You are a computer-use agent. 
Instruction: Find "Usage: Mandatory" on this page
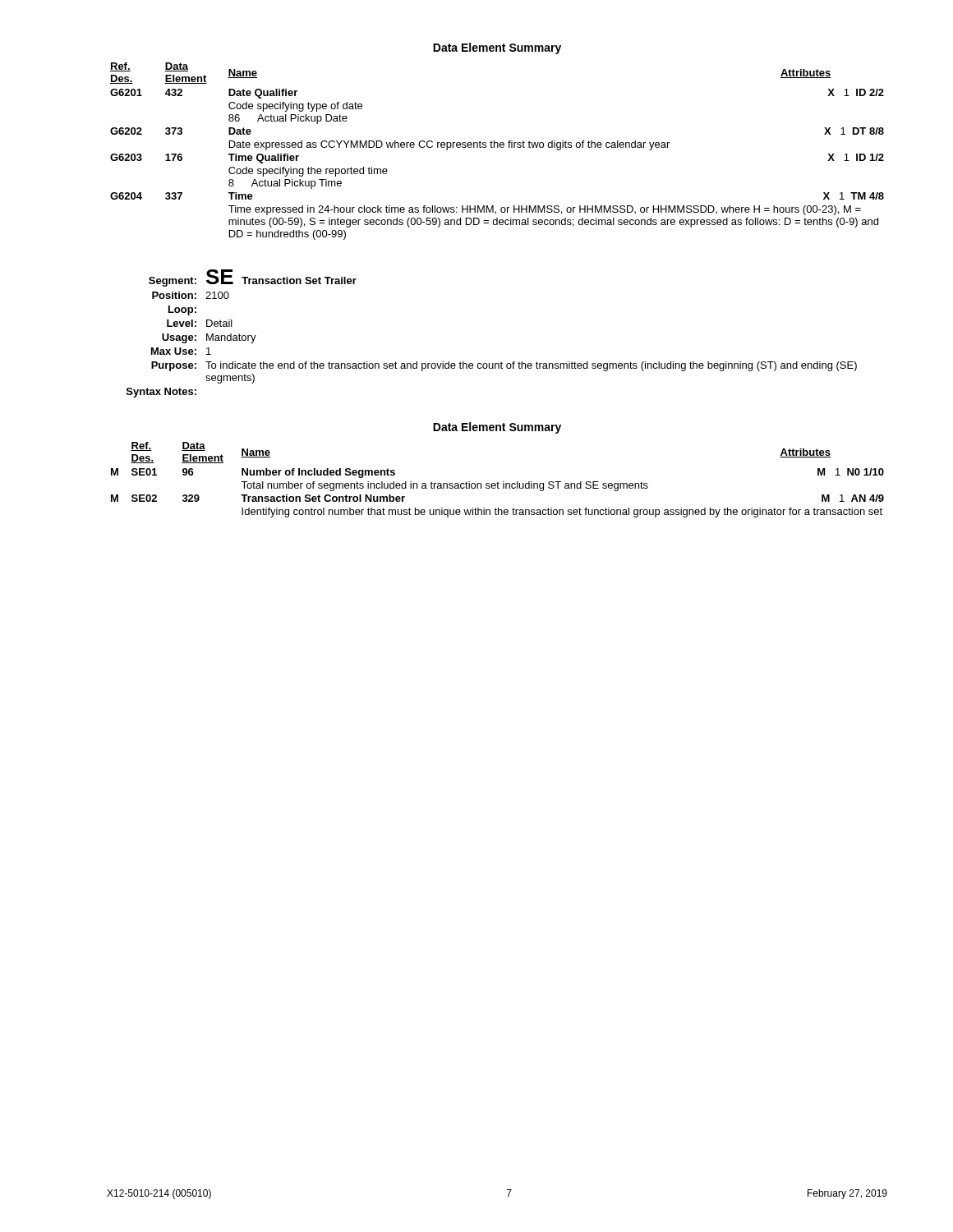[x=209, y=338]
